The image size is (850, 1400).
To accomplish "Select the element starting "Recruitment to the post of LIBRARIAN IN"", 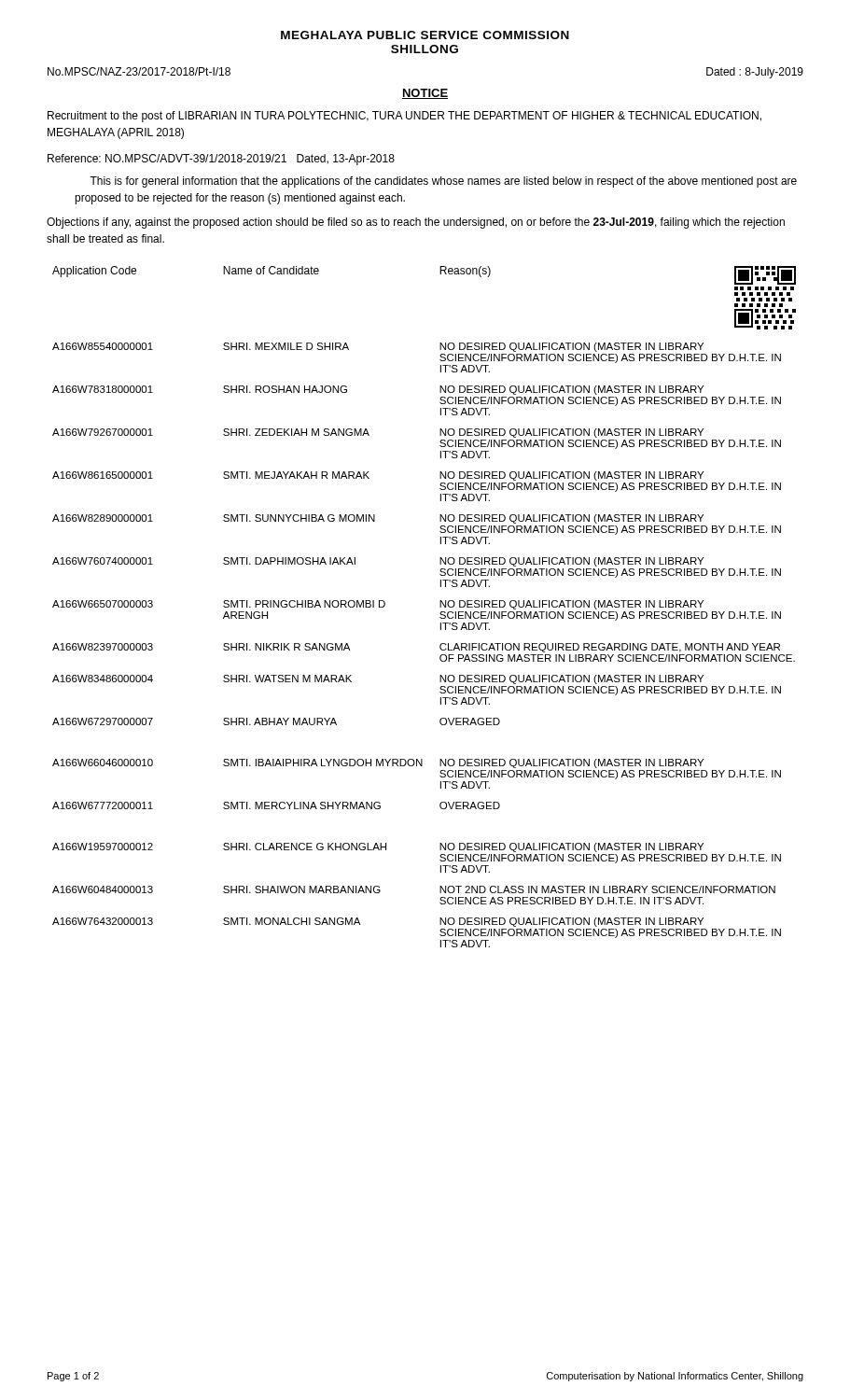I will [405, 124].
